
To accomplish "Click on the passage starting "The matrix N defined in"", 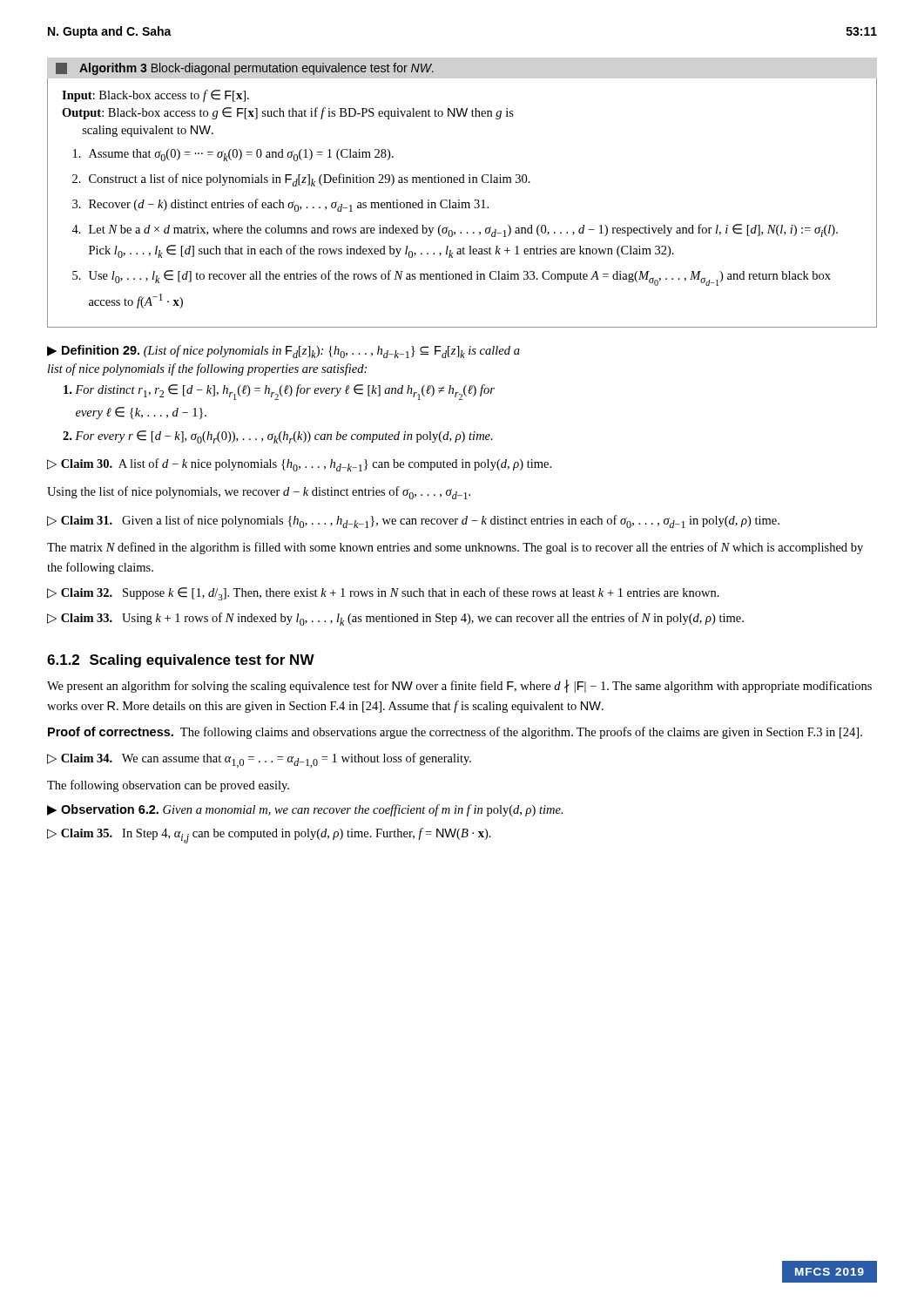I will (455, 557).
